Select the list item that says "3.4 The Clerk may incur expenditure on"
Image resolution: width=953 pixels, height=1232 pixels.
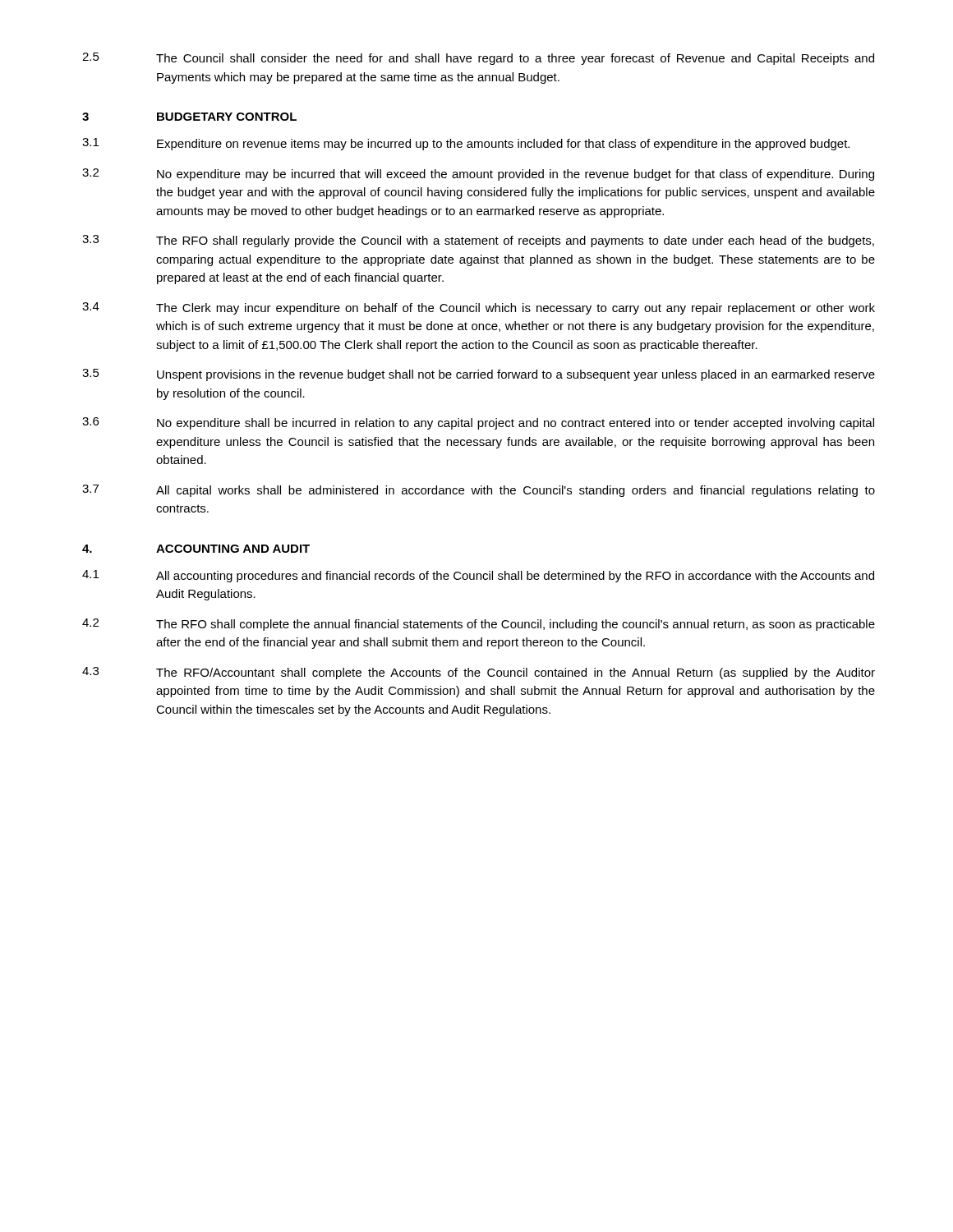pos(479,326)
